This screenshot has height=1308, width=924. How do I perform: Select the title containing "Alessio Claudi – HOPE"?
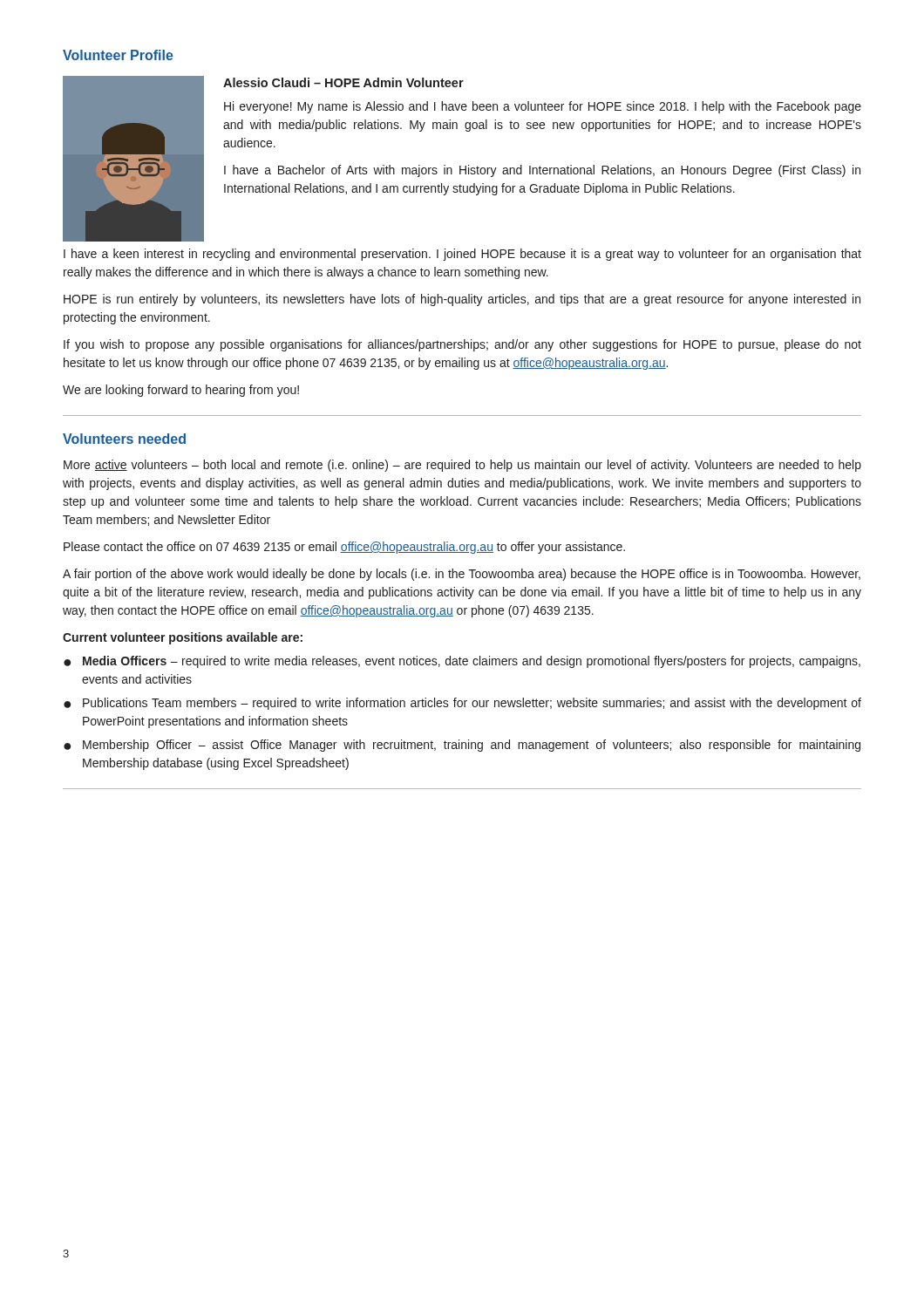343,83
